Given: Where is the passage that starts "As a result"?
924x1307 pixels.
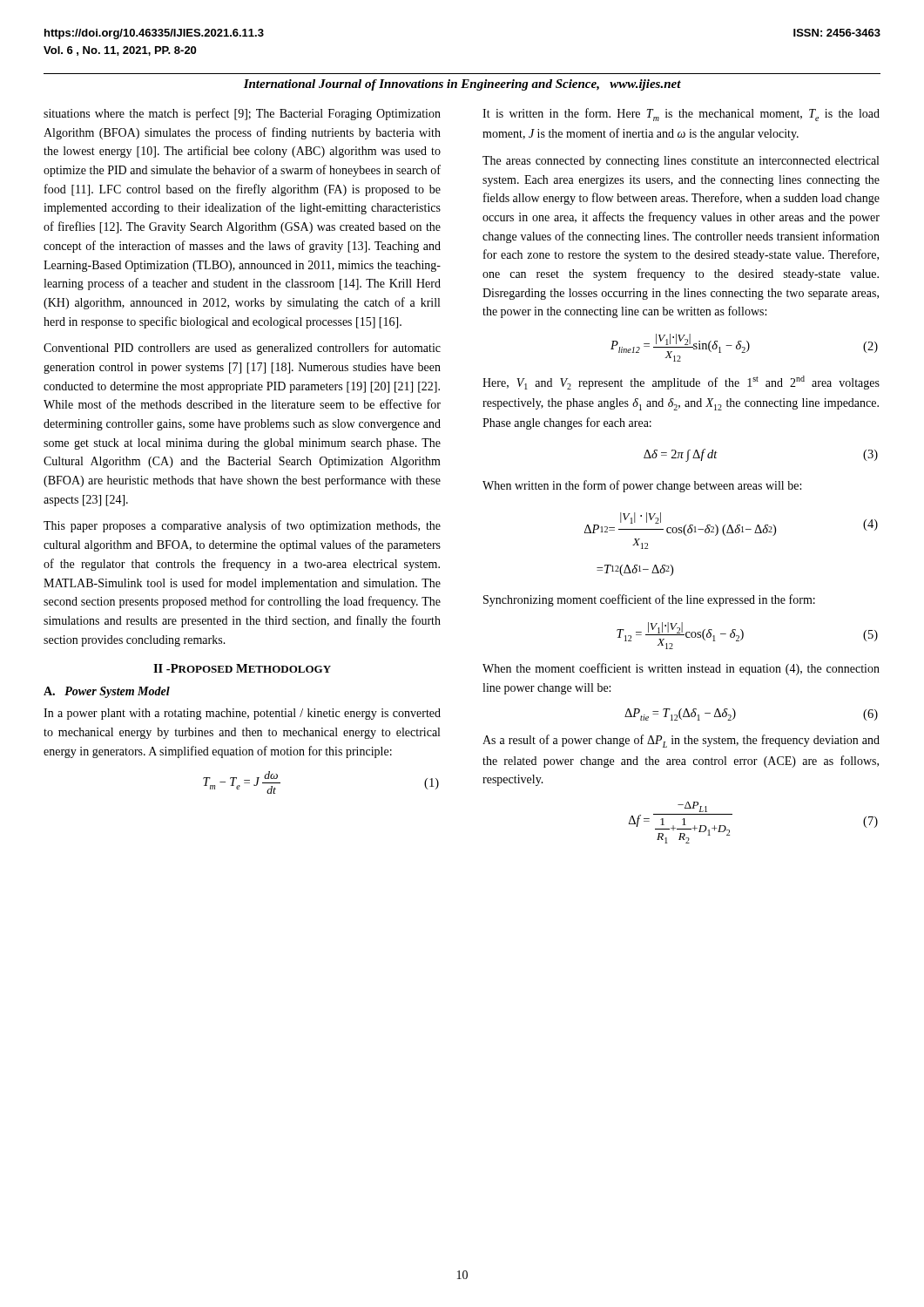Looking at the screenshot, I should (681, 760).
